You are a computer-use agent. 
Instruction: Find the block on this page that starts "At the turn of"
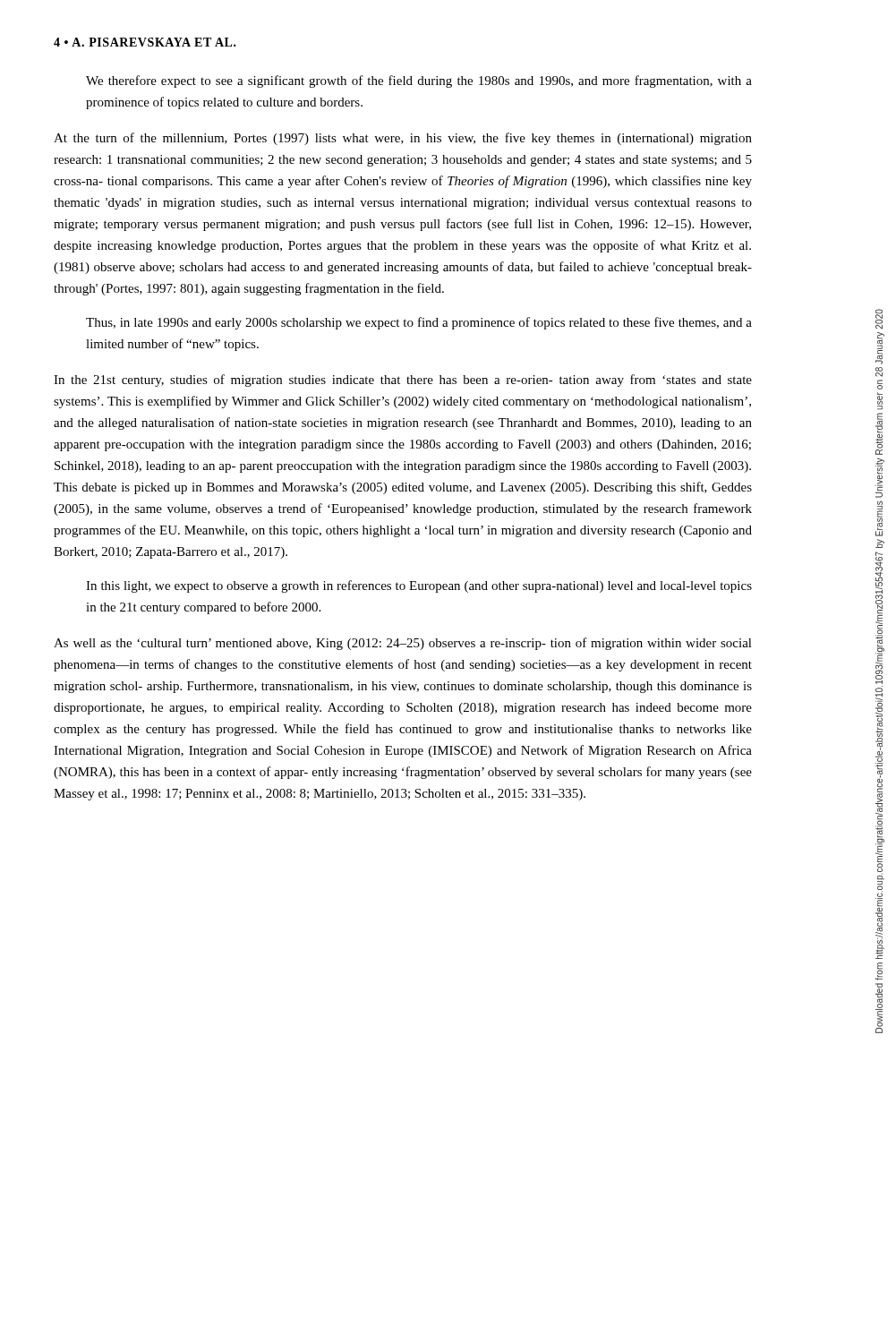click(403, 213)
